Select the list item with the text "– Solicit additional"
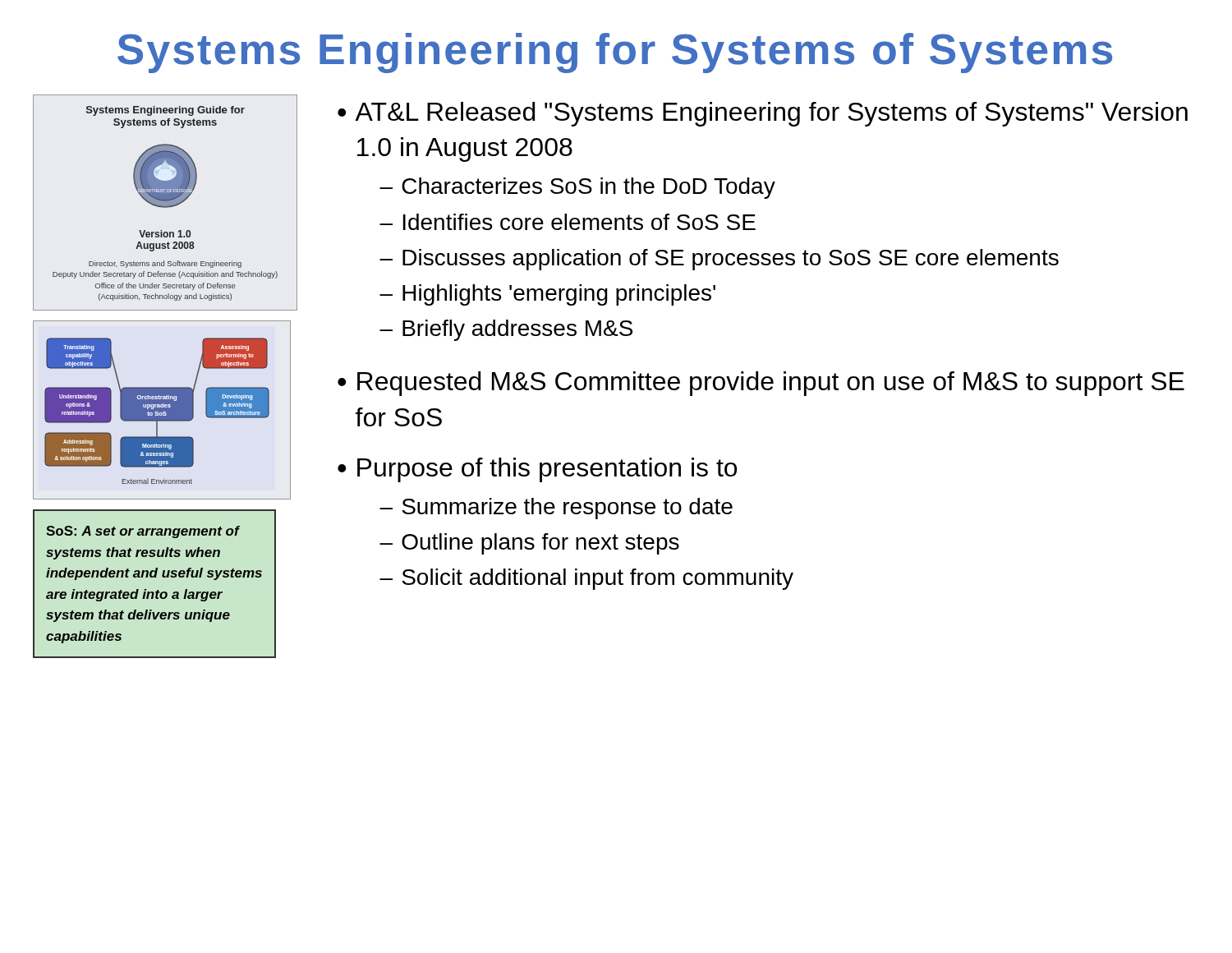 790,577
